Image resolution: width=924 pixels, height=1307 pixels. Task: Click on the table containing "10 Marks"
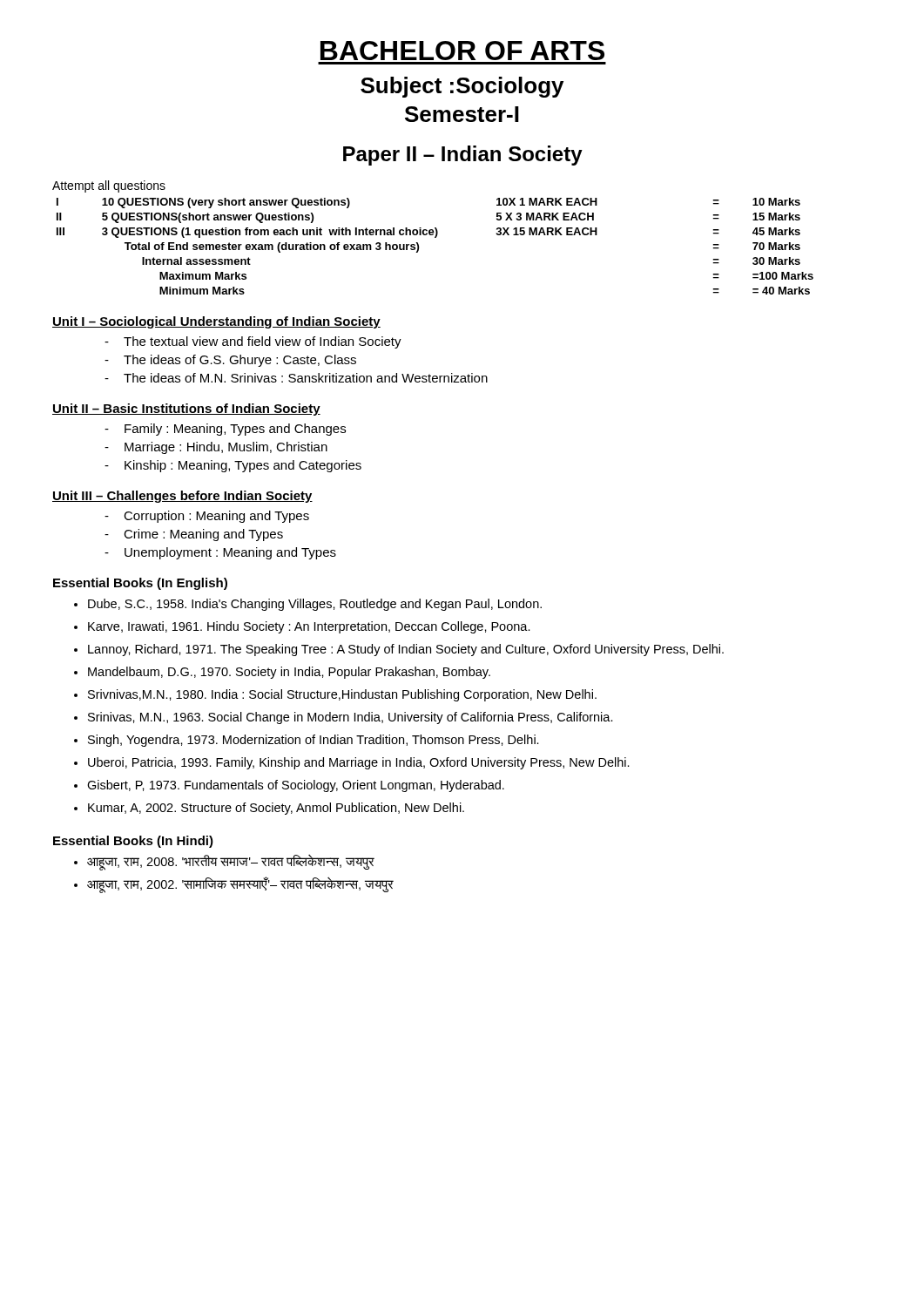point(462,246)
